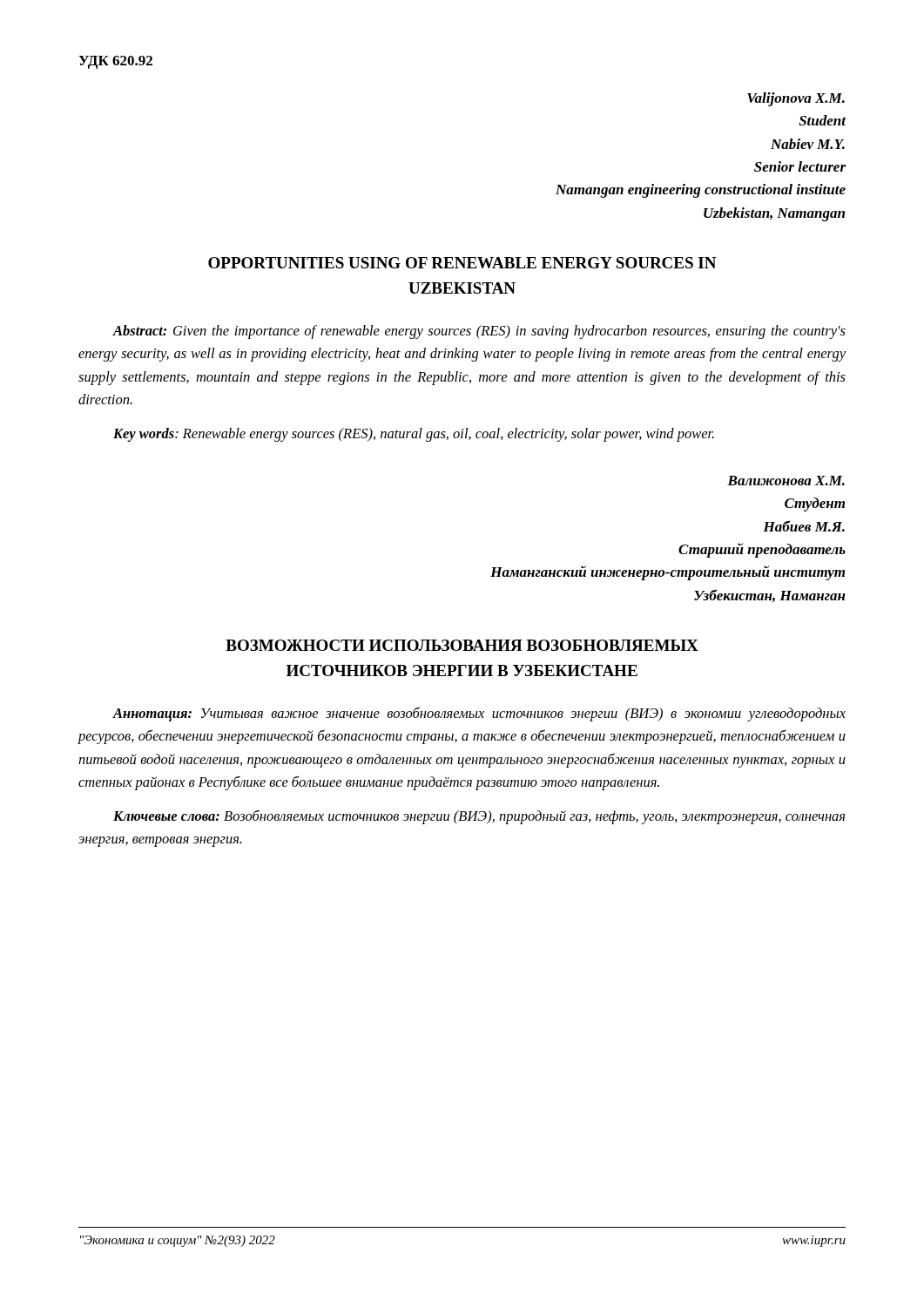This screenshot has height=1307, width=924.
Task: Locate the text block that reads "Ключевые слова: Возобновляемых источников энергии (ВИЭ),"
Action: (x=462, y=827)
